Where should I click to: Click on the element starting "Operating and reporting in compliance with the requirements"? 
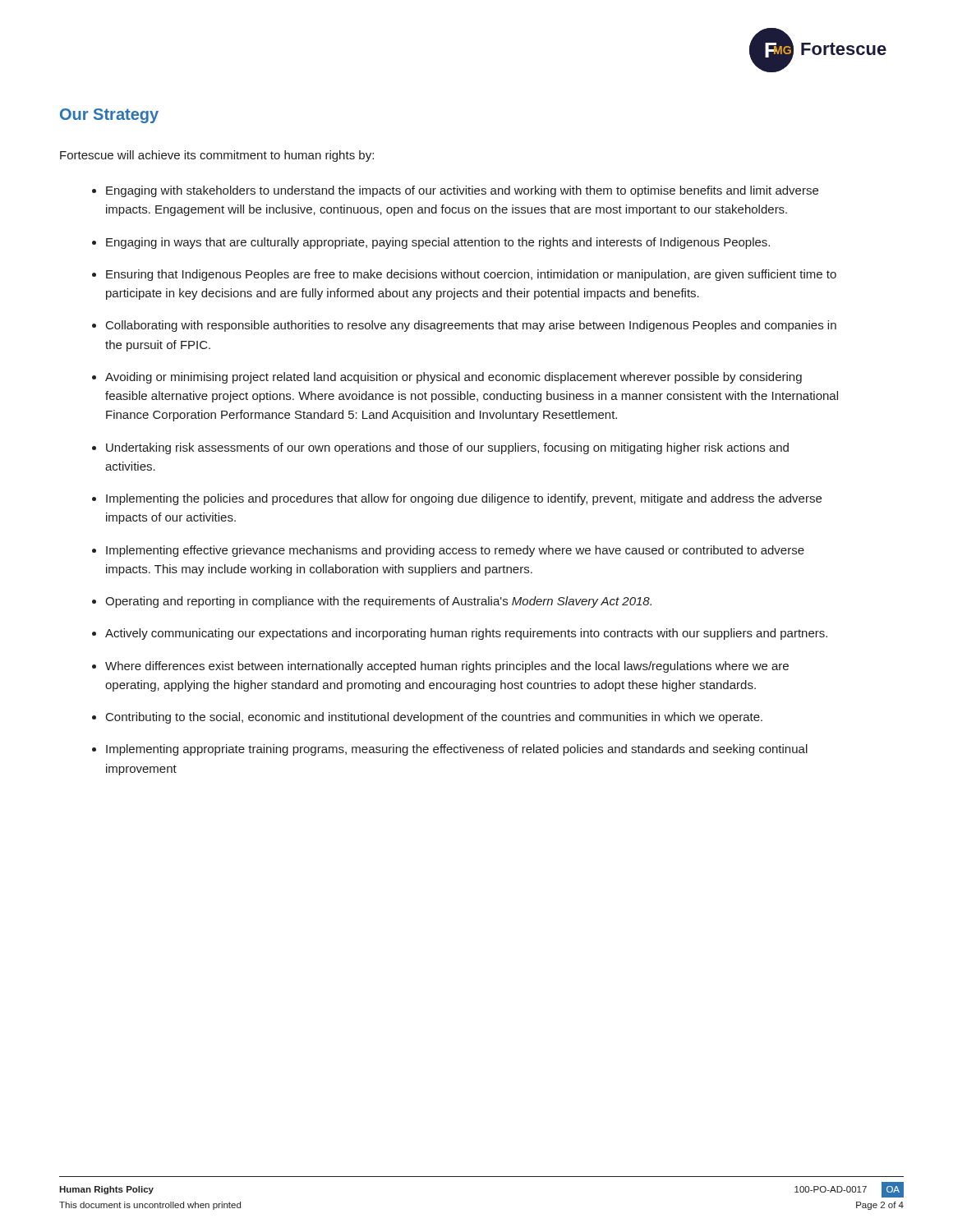coord(379,601)
